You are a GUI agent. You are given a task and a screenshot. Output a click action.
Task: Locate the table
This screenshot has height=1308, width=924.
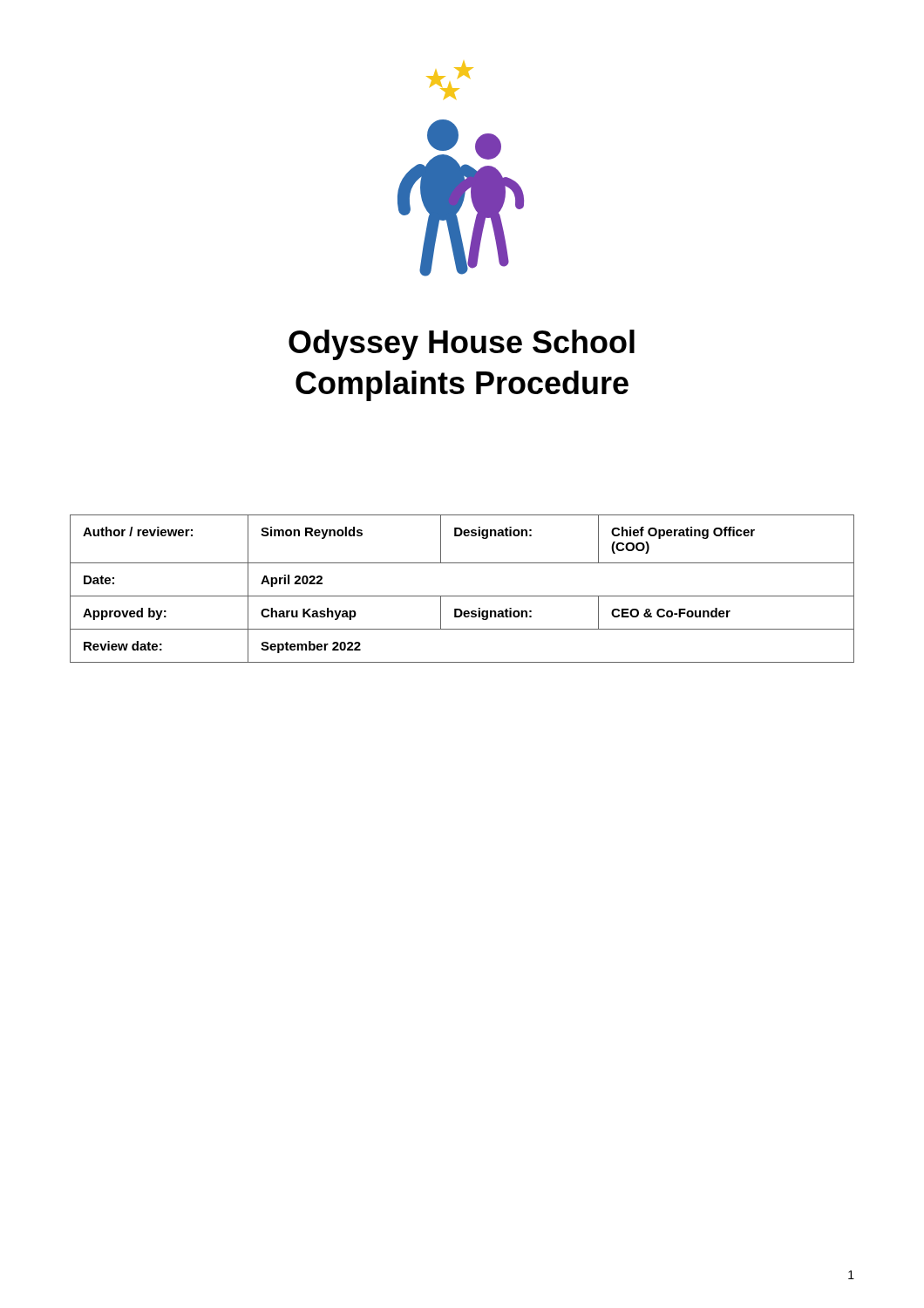(462, 589)
